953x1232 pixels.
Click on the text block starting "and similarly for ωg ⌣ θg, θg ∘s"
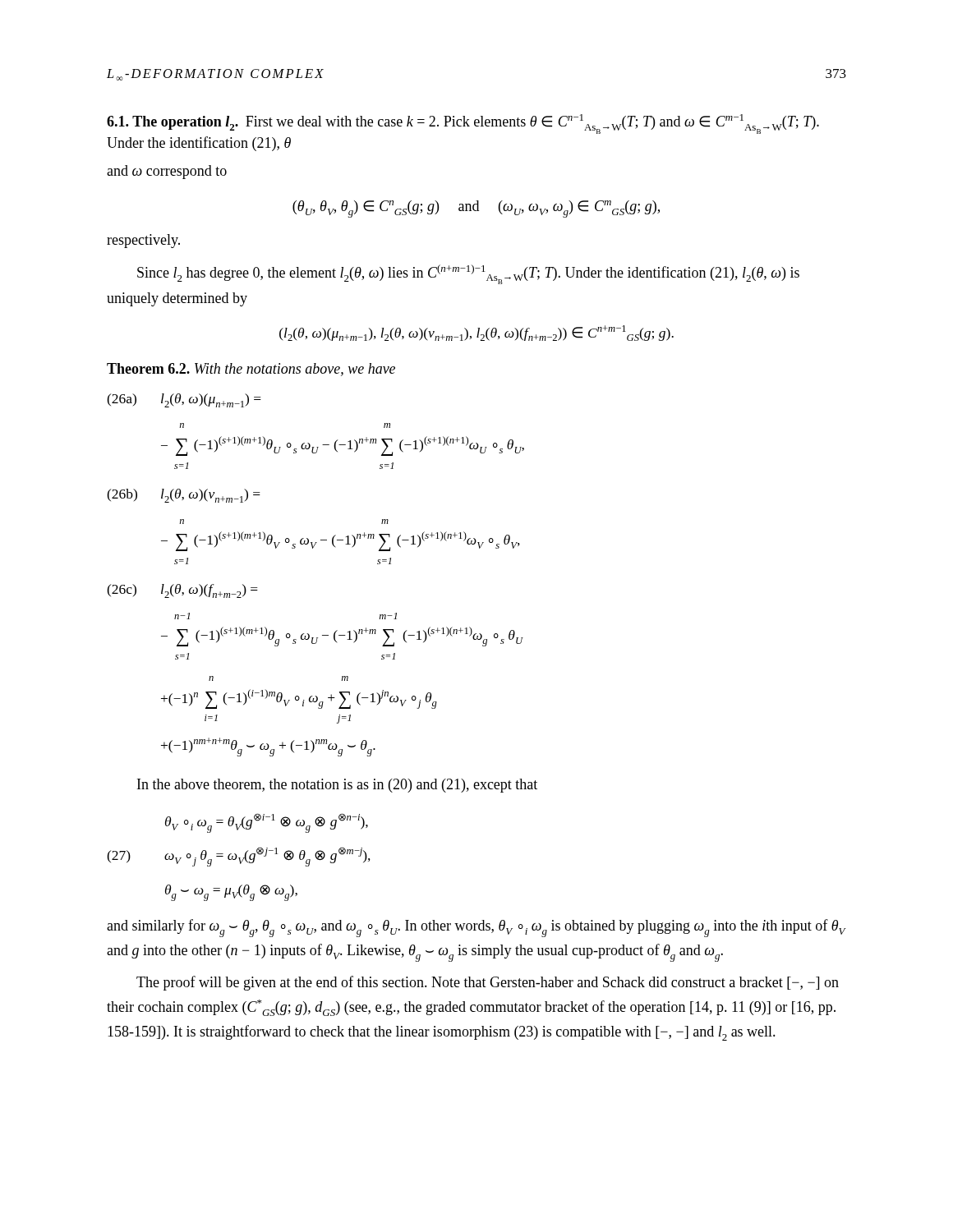(476, 939)
